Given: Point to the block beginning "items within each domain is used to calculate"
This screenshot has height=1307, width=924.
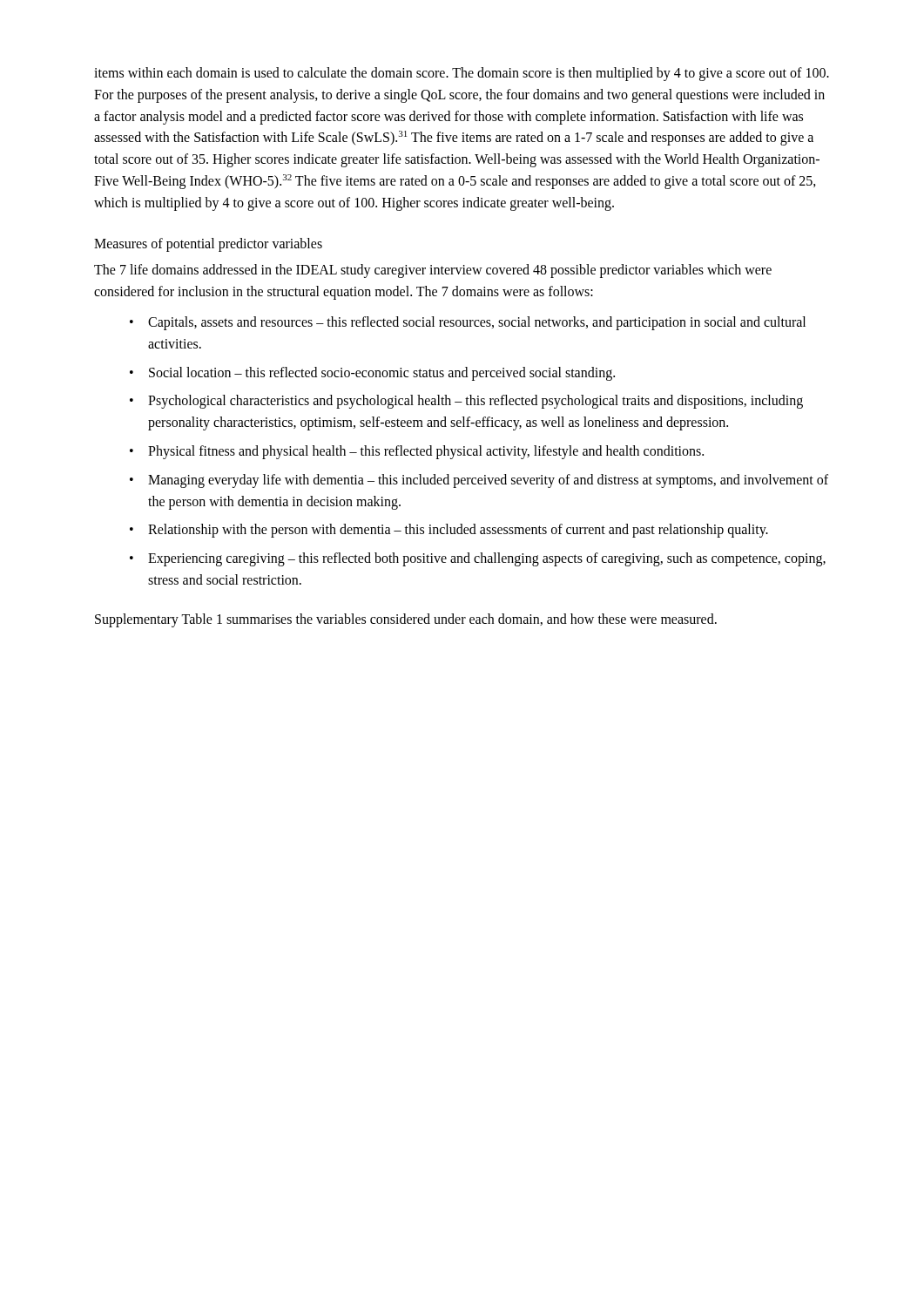Looking at the screenshot, I should [462, 138].
